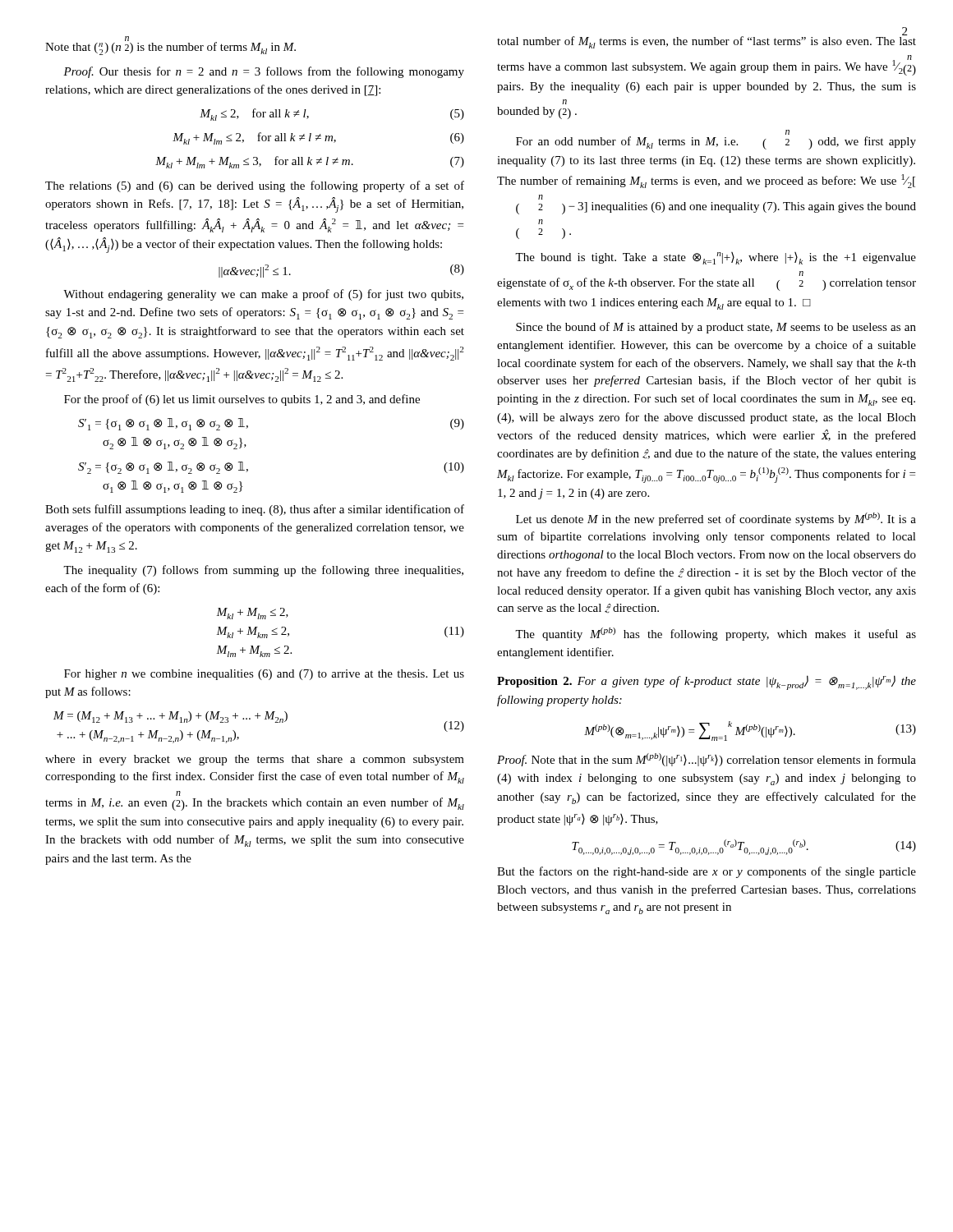This screenshot has width=953, height=1232.
Task: Locate the block of text that opens with "The inequality (7)"
Action: [x=255, y=580]
